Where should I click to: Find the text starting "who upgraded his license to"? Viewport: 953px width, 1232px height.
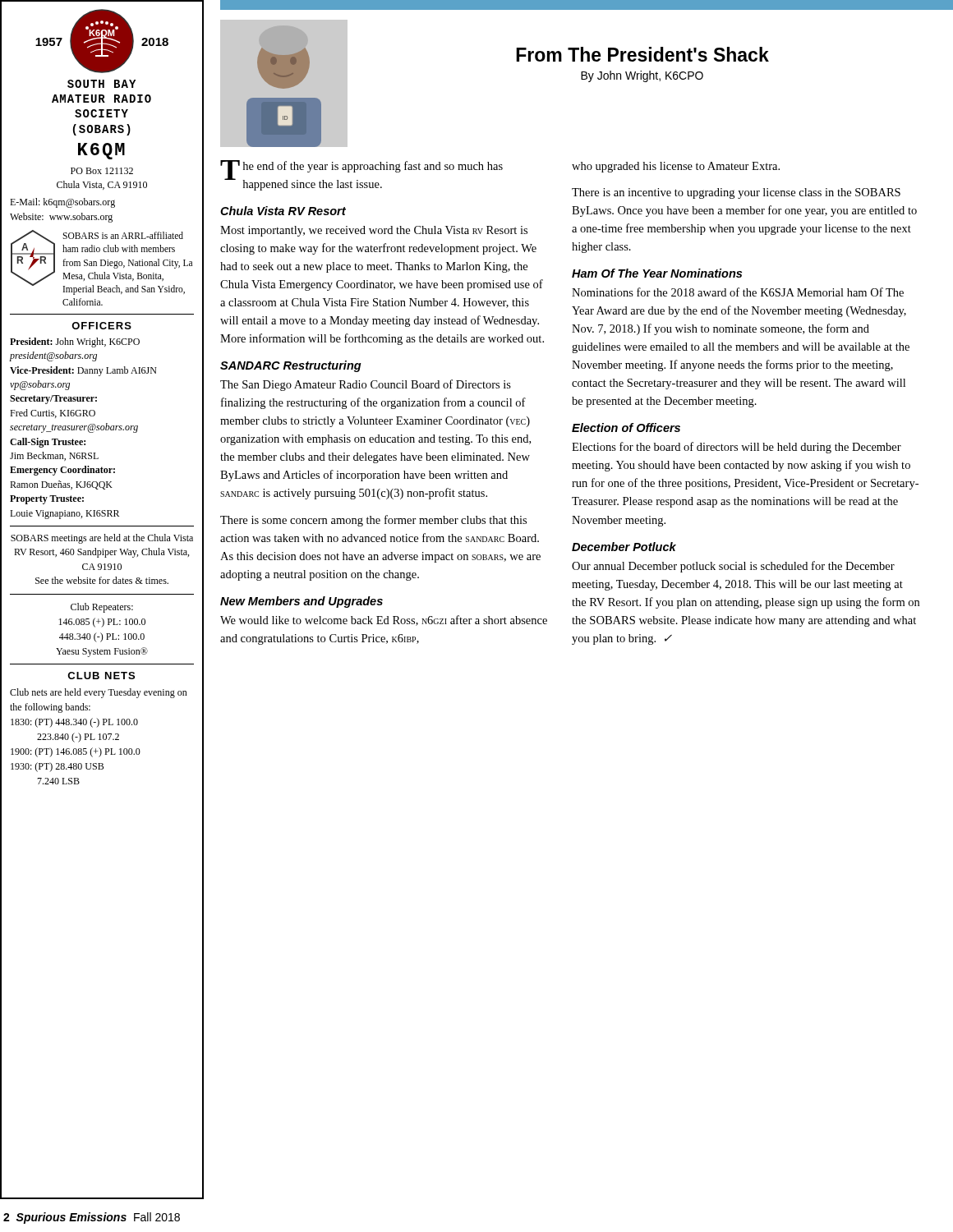[676, 166]
